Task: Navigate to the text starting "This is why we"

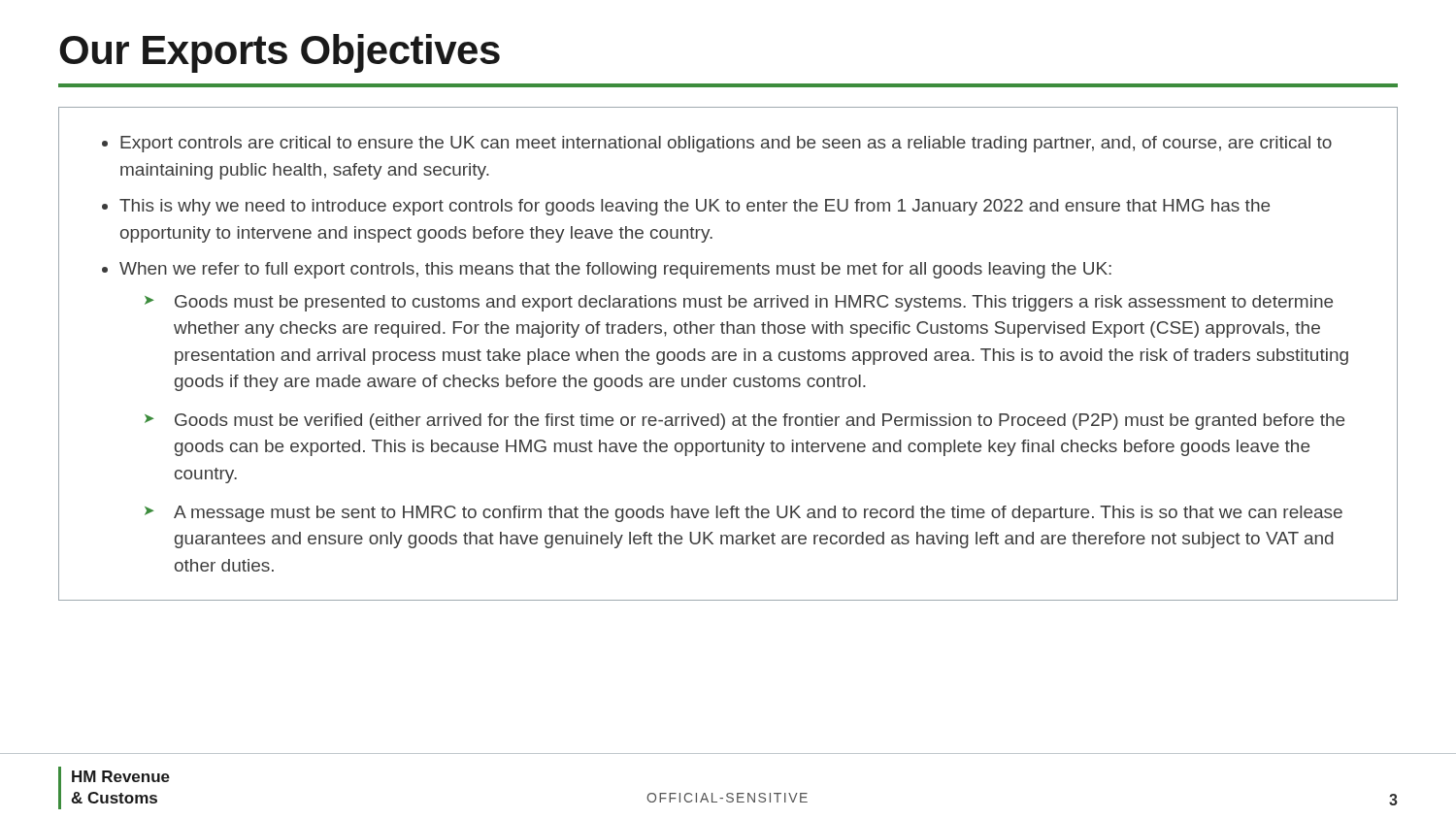Action: click(741, 219)
